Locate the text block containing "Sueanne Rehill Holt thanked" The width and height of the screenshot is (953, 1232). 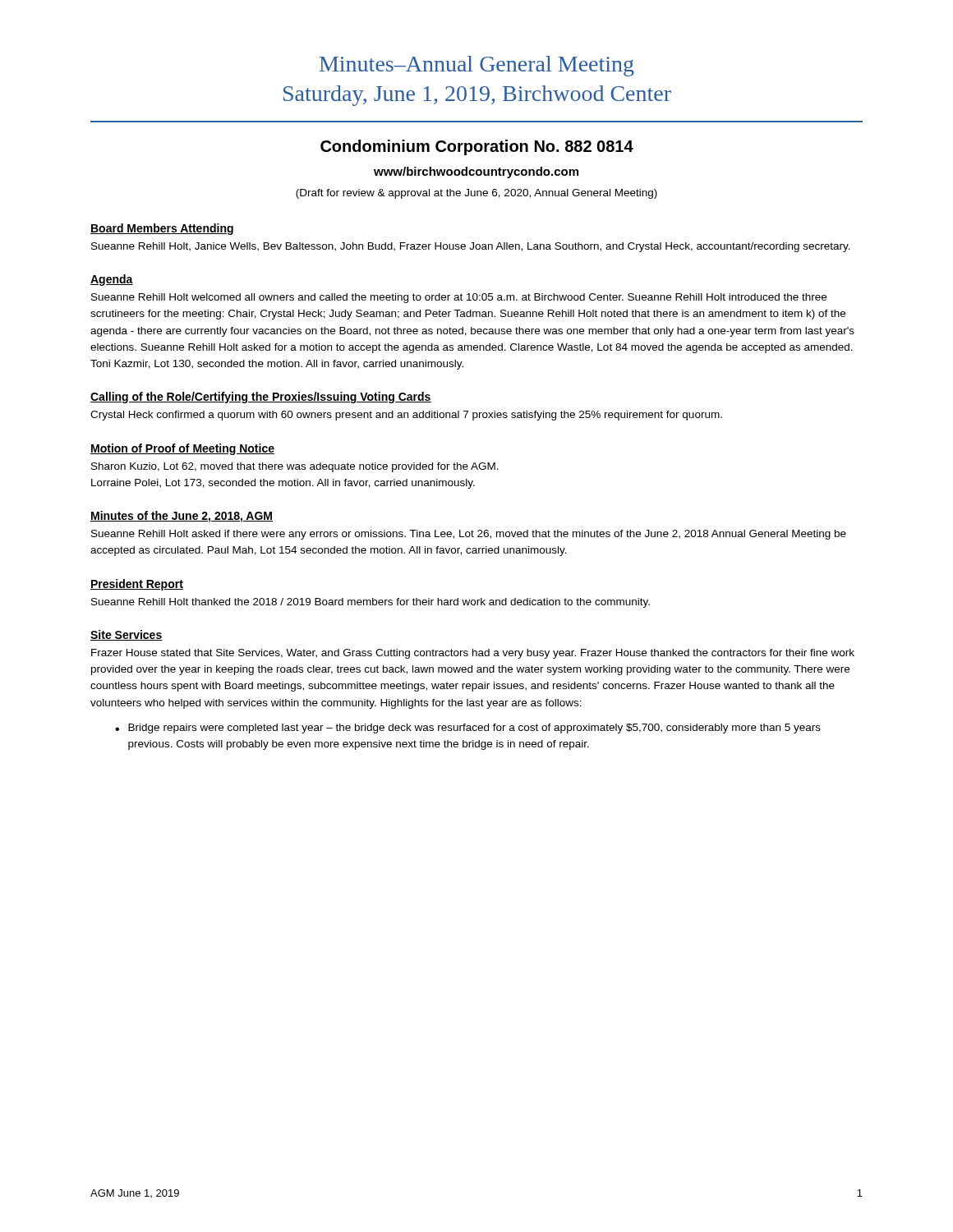370,601
